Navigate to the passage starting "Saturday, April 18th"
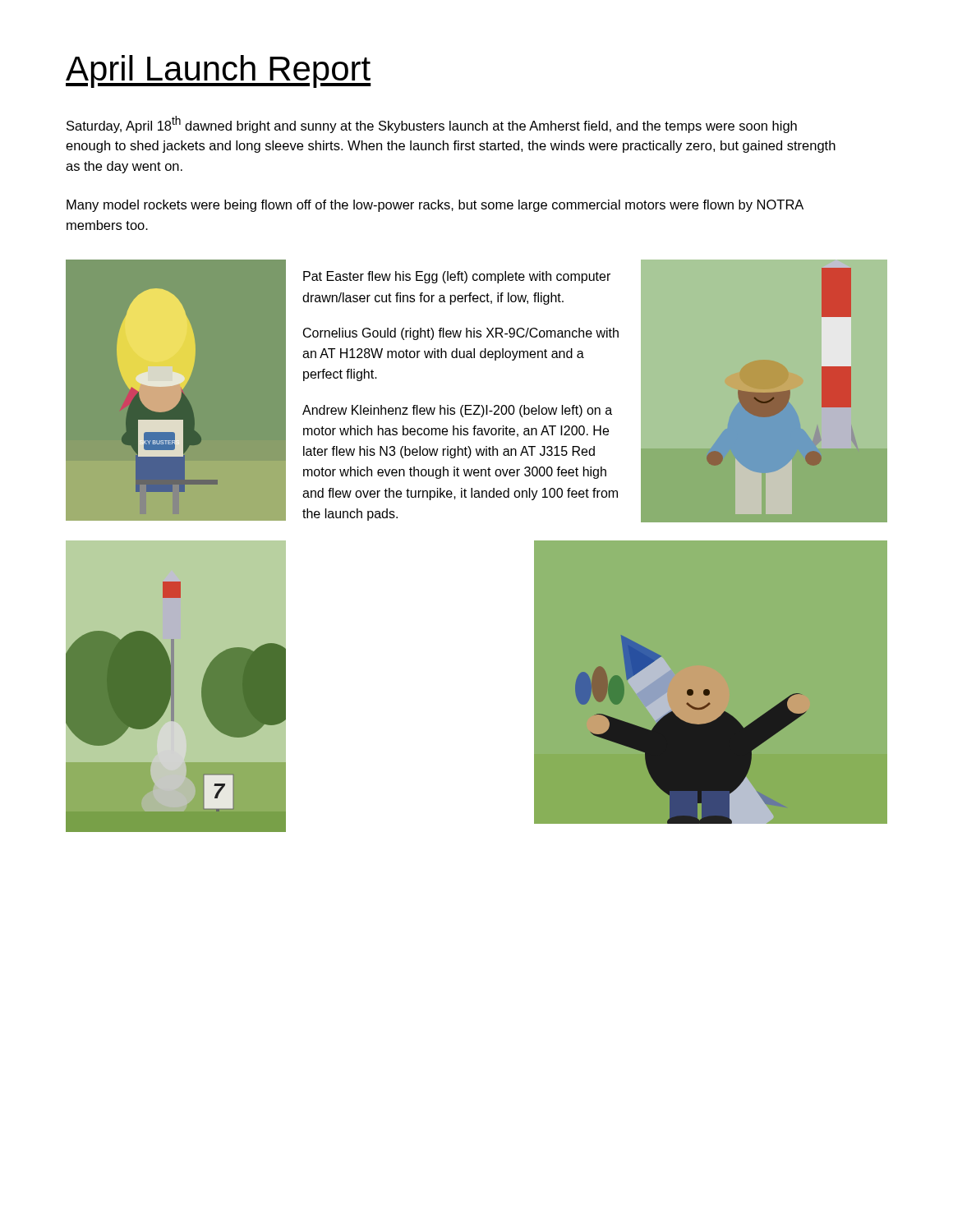953x1232 pixels. pyautogui.click(x=451, y=144)
